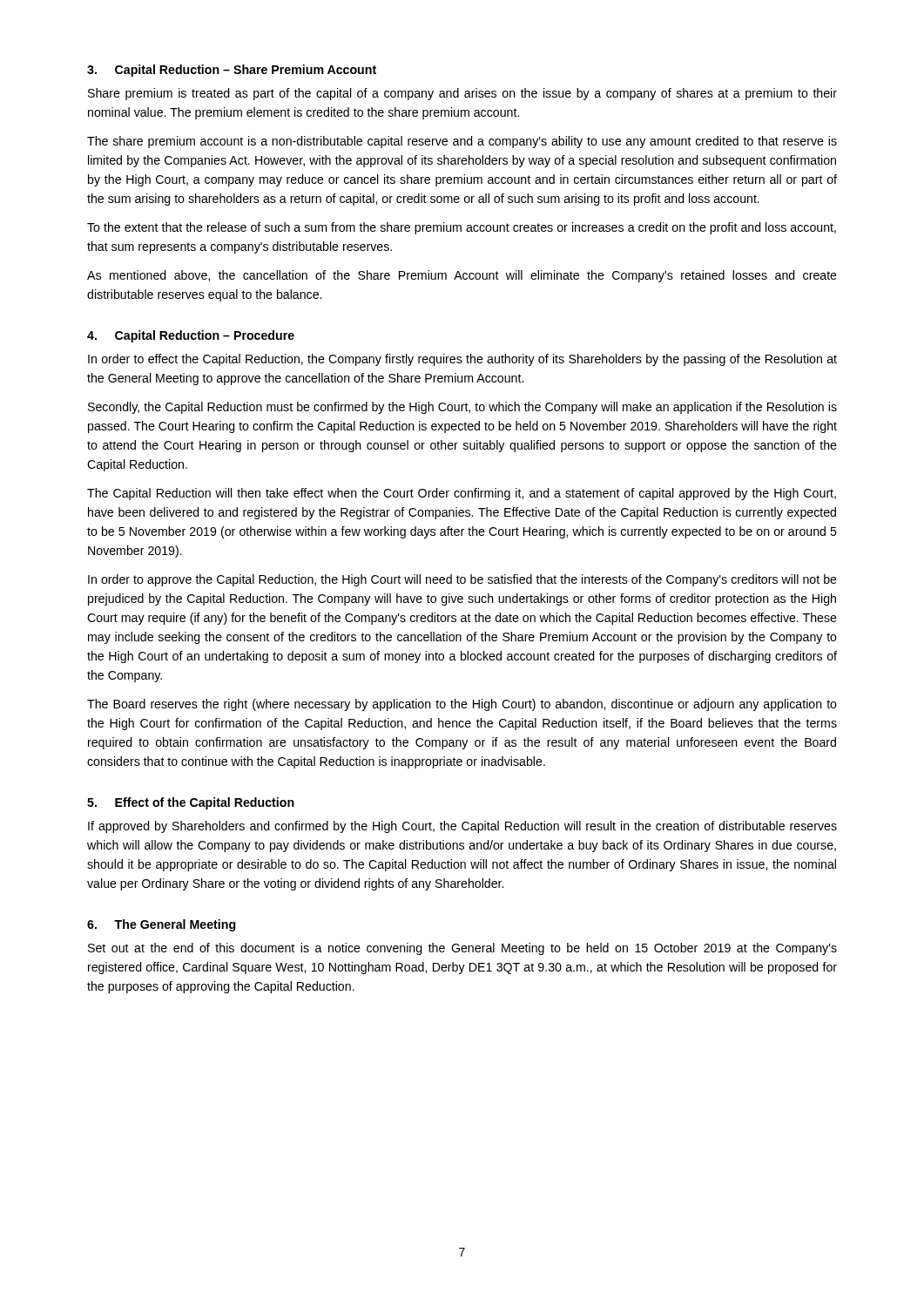Locate the section header that says "3. Capital Reduction"

click(232, 70)
